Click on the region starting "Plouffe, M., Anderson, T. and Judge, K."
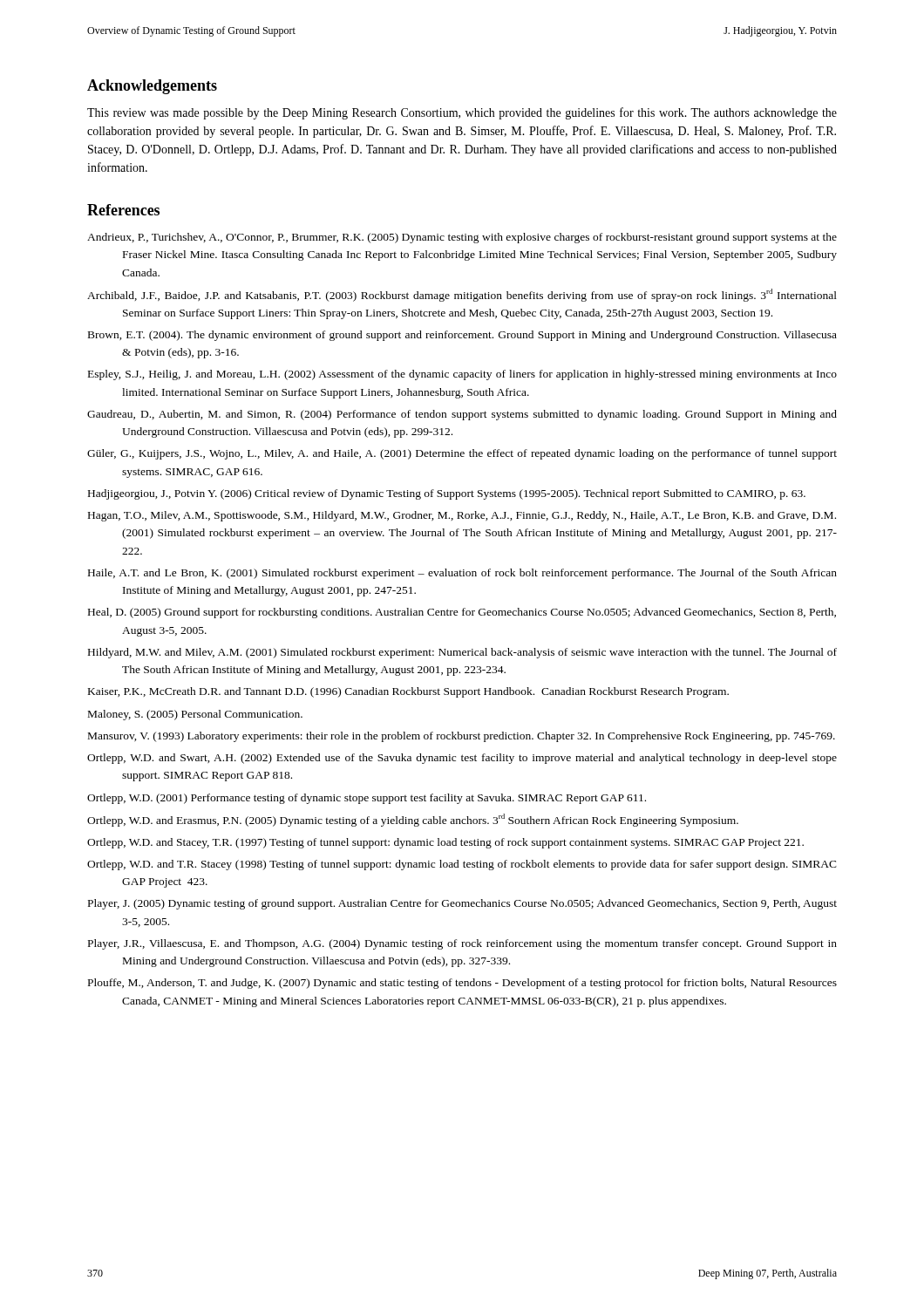The image size is (924, 1308). (462, 991)
